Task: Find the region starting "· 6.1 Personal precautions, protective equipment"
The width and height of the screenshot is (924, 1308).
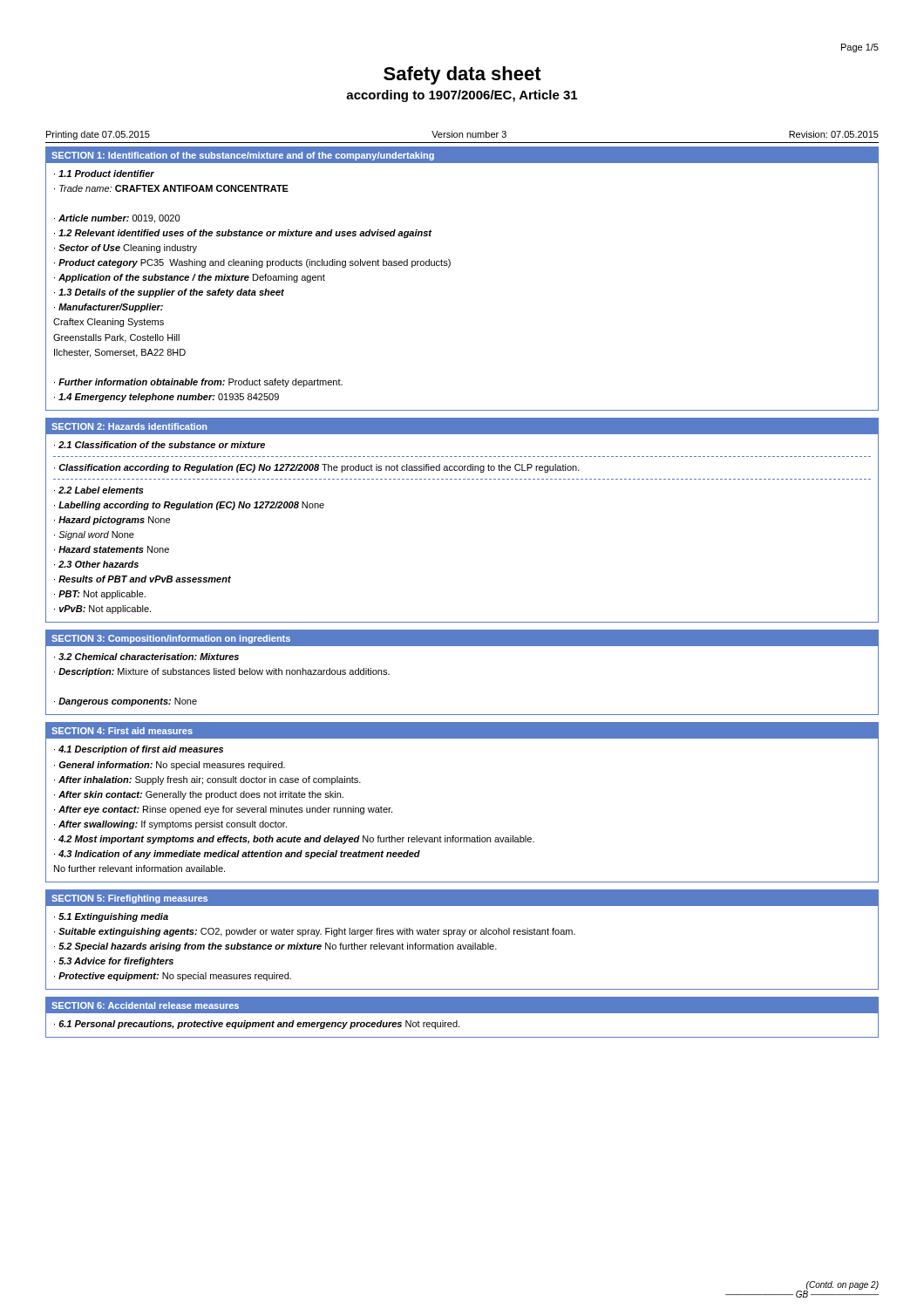Action: tap(257, 1024)
